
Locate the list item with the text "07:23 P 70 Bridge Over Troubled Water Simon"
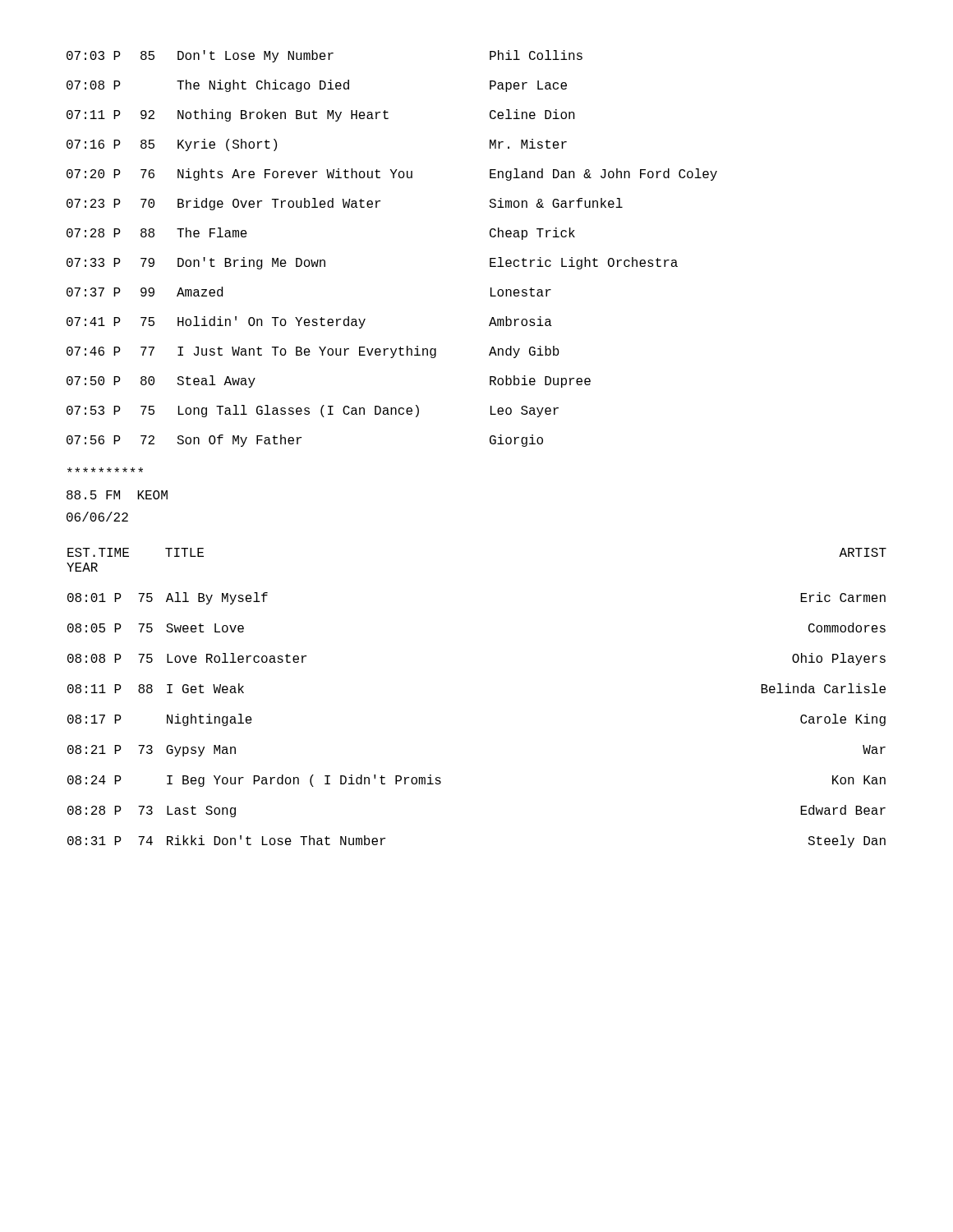345,204
